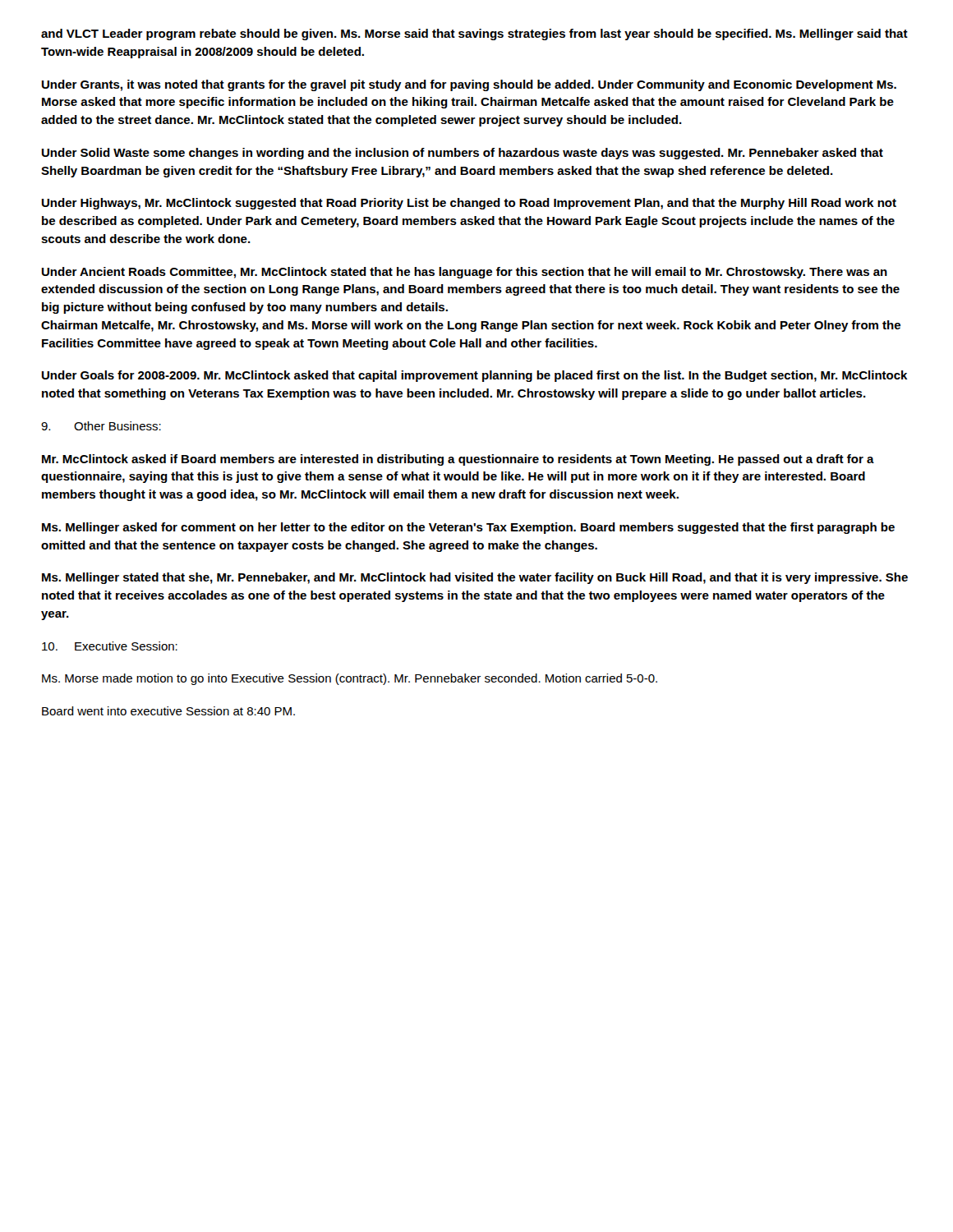Click on the element starting "Under Solid Waste some changes in"
The width and height of the screenshot is (953, 1232).
point(462,161)
